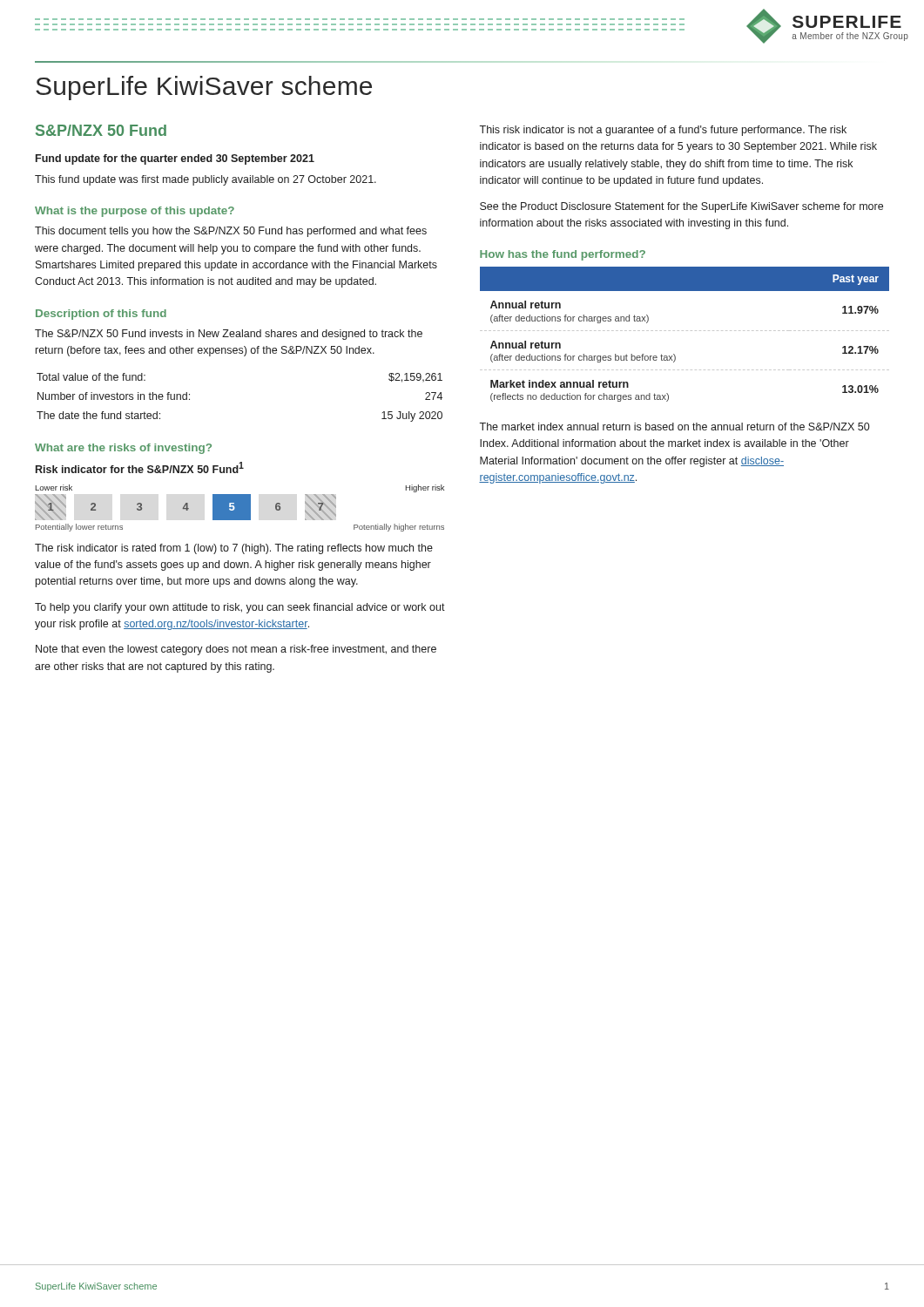The height and width of the screenshot is (1307, 924).
Task: Locate the section header with the text "S&P/NZX 50 Fund"
Action: (x=101, y=131)
